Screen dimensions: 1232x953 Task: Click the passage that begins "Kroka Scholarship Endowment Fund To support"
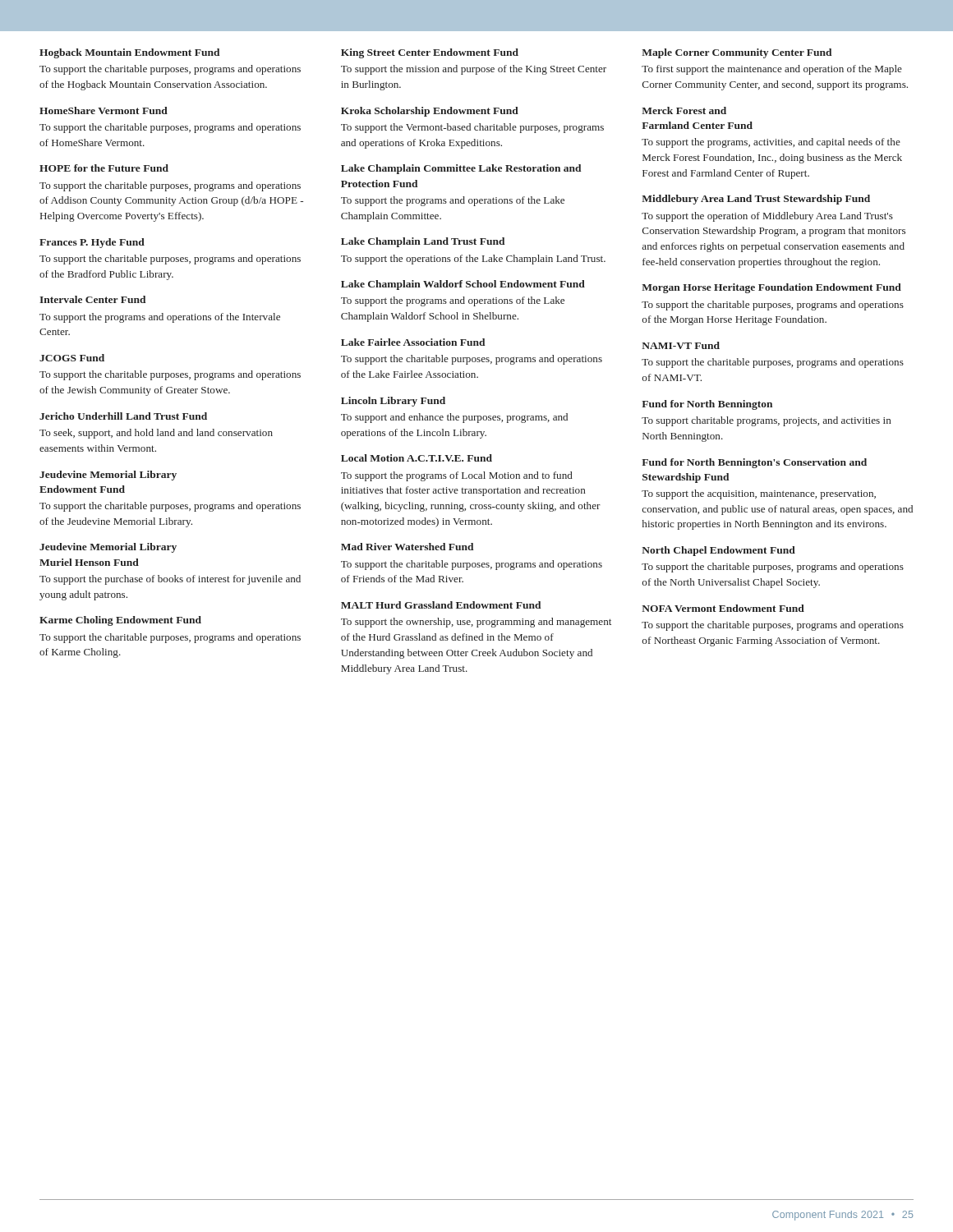(476, 127)
